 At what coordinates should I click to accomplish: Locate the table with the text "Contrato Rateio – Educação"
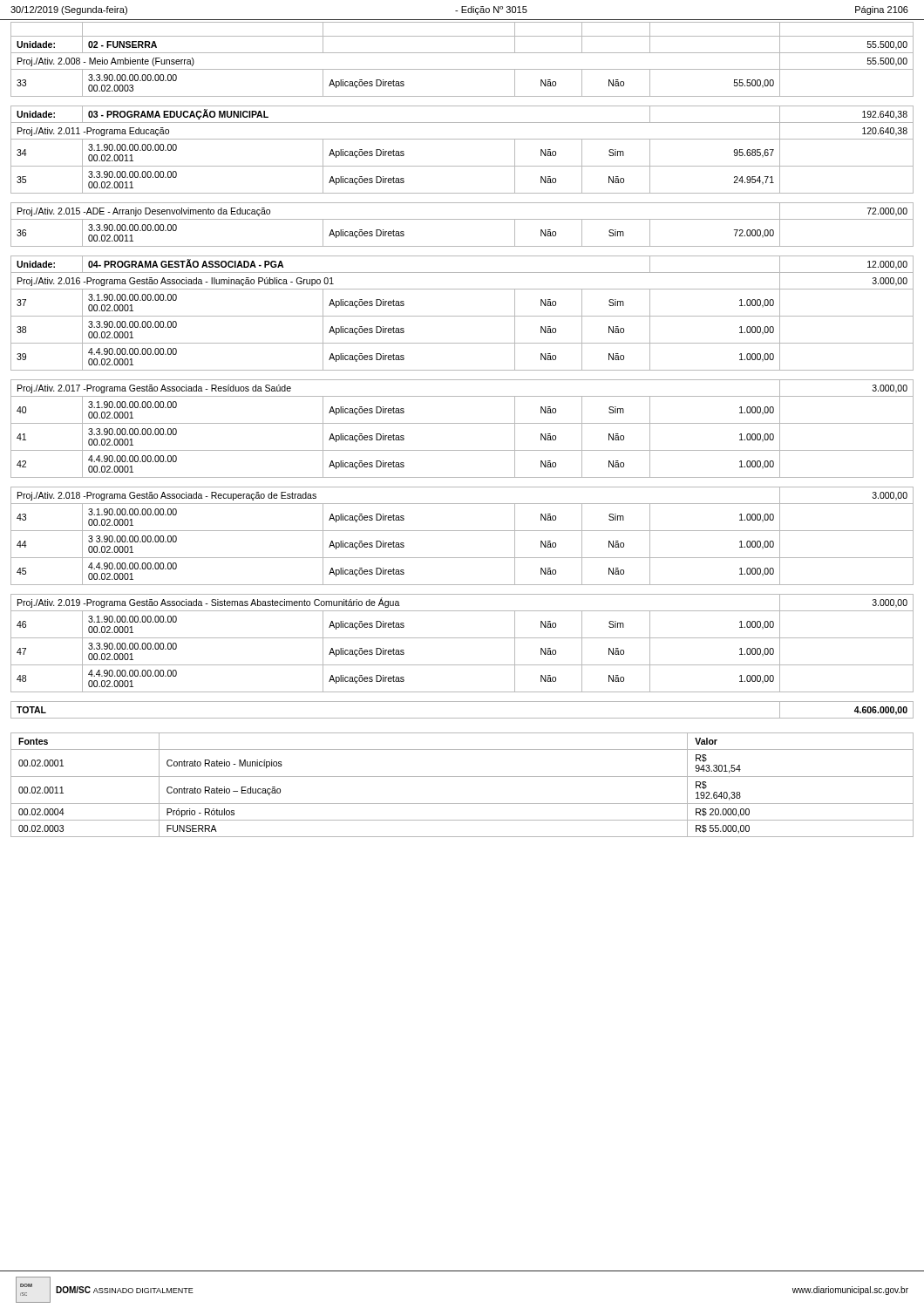pos(462,785)
